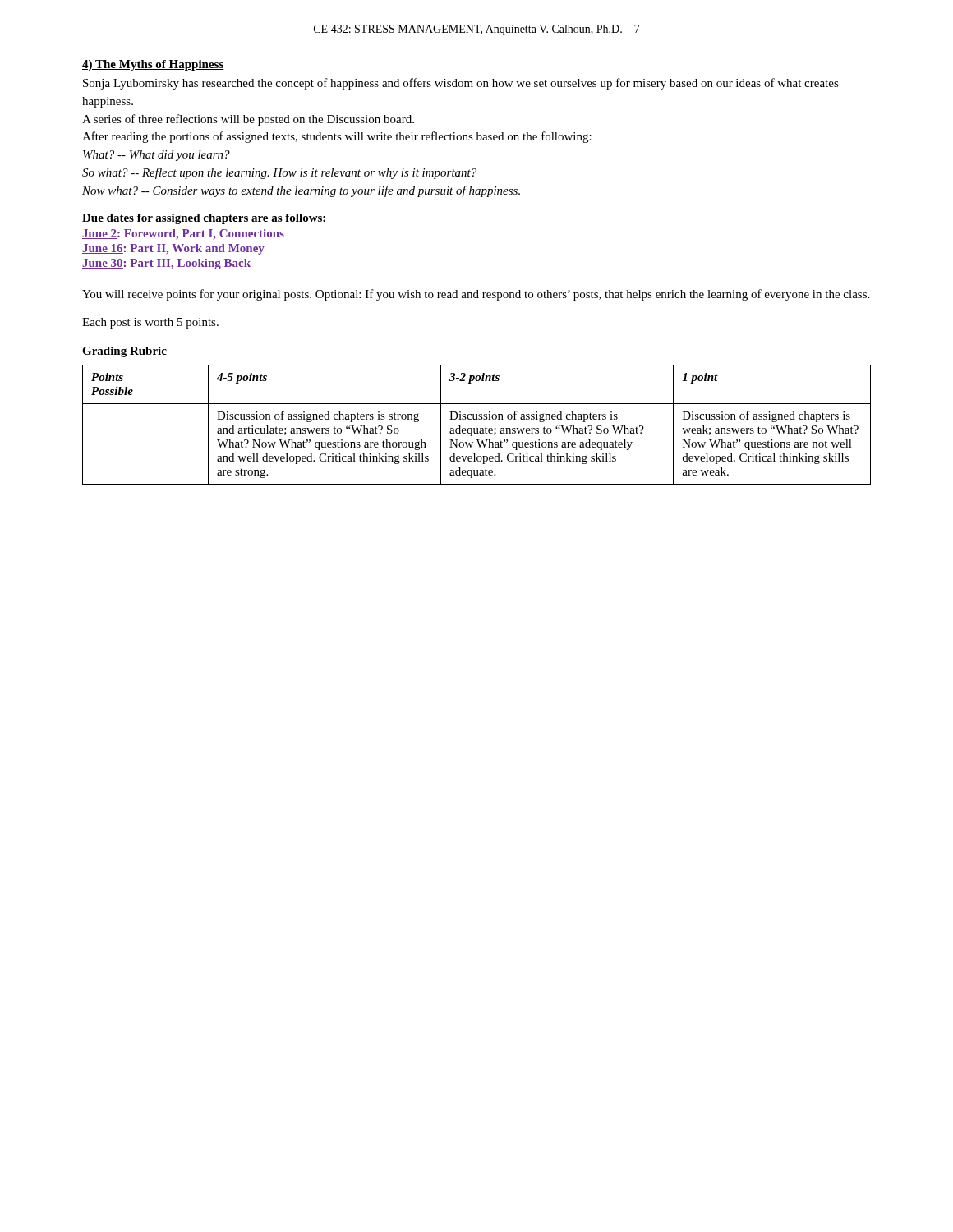Find the table
Viewport: 953px width, 1232px height.
coord(476,425)
